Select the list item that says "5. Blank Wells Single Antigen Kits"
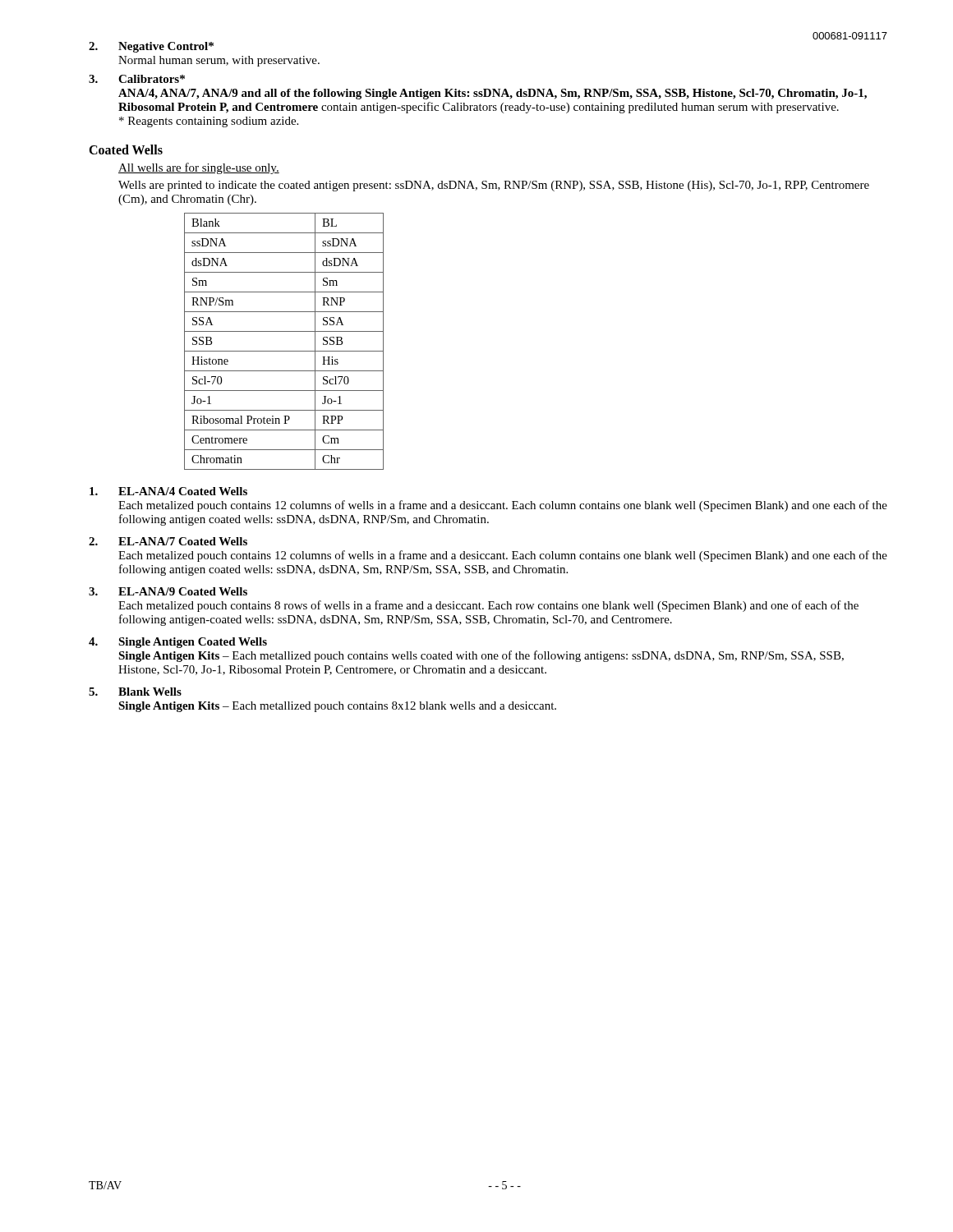This screenshot has height=1232, width=953. click(x=488, y=699)
